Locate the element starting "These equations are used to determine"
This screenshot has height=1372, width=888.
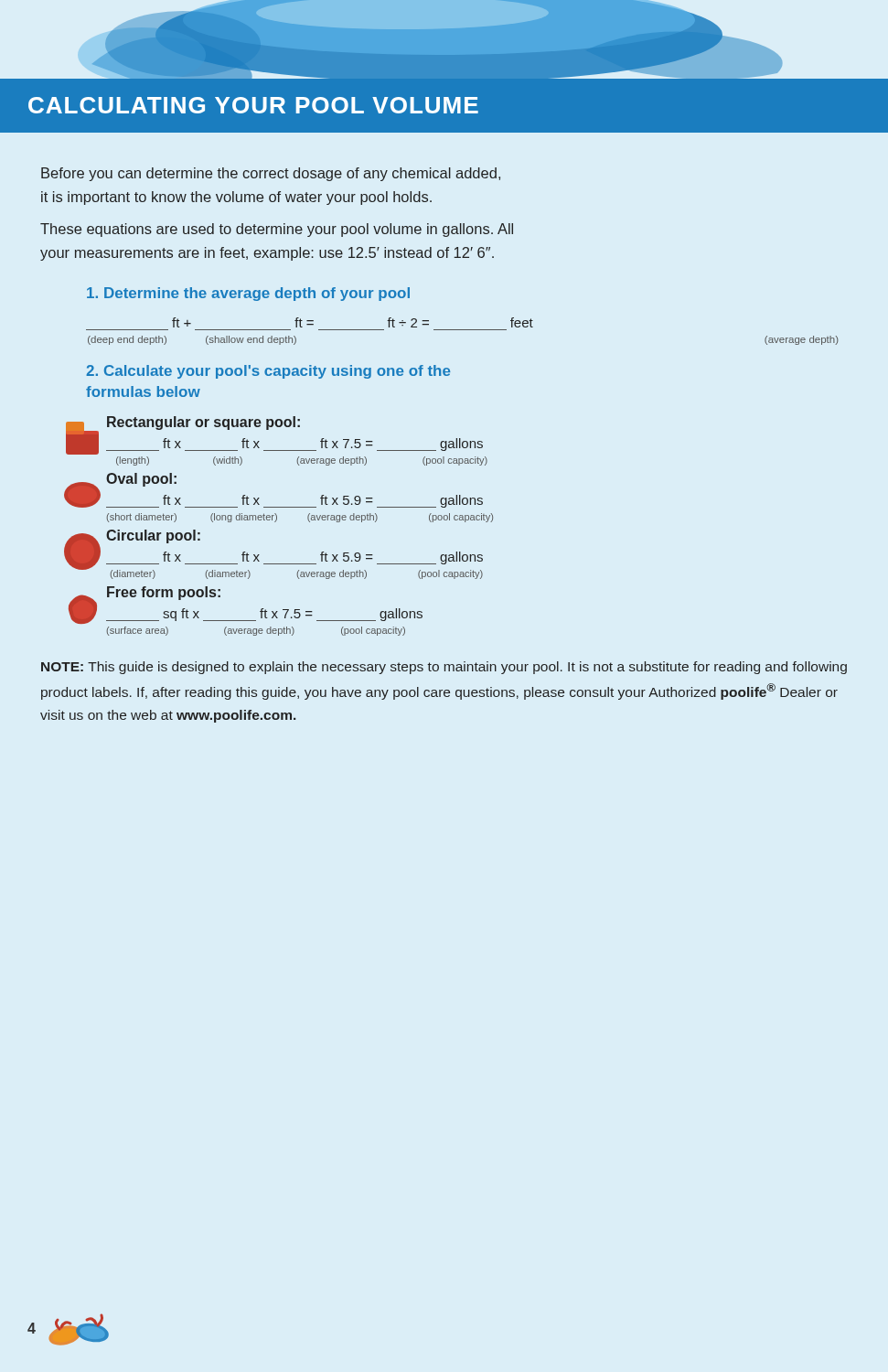277,241
